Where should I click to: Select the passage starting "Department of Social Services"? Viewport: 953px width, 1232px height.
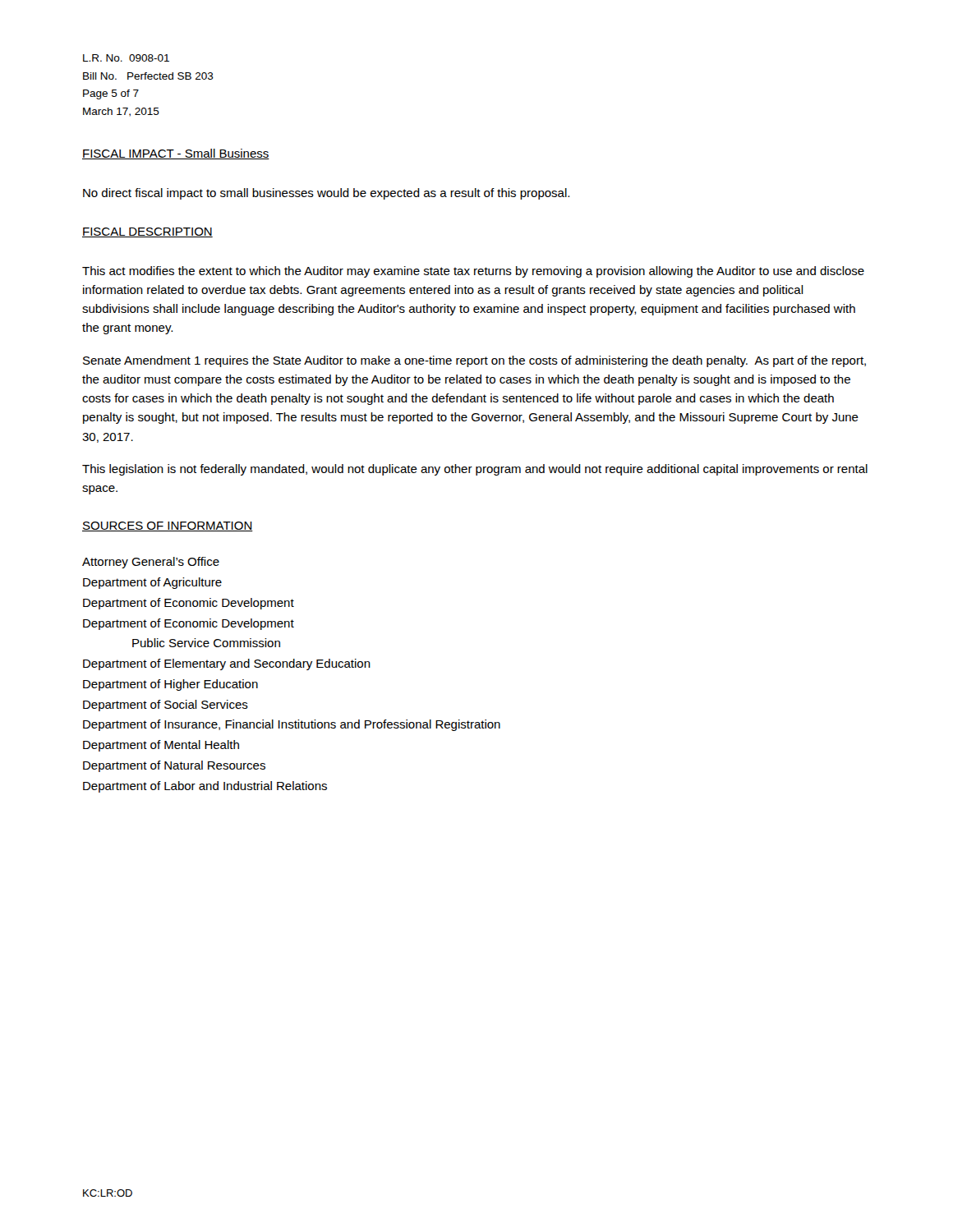point(165,704)
